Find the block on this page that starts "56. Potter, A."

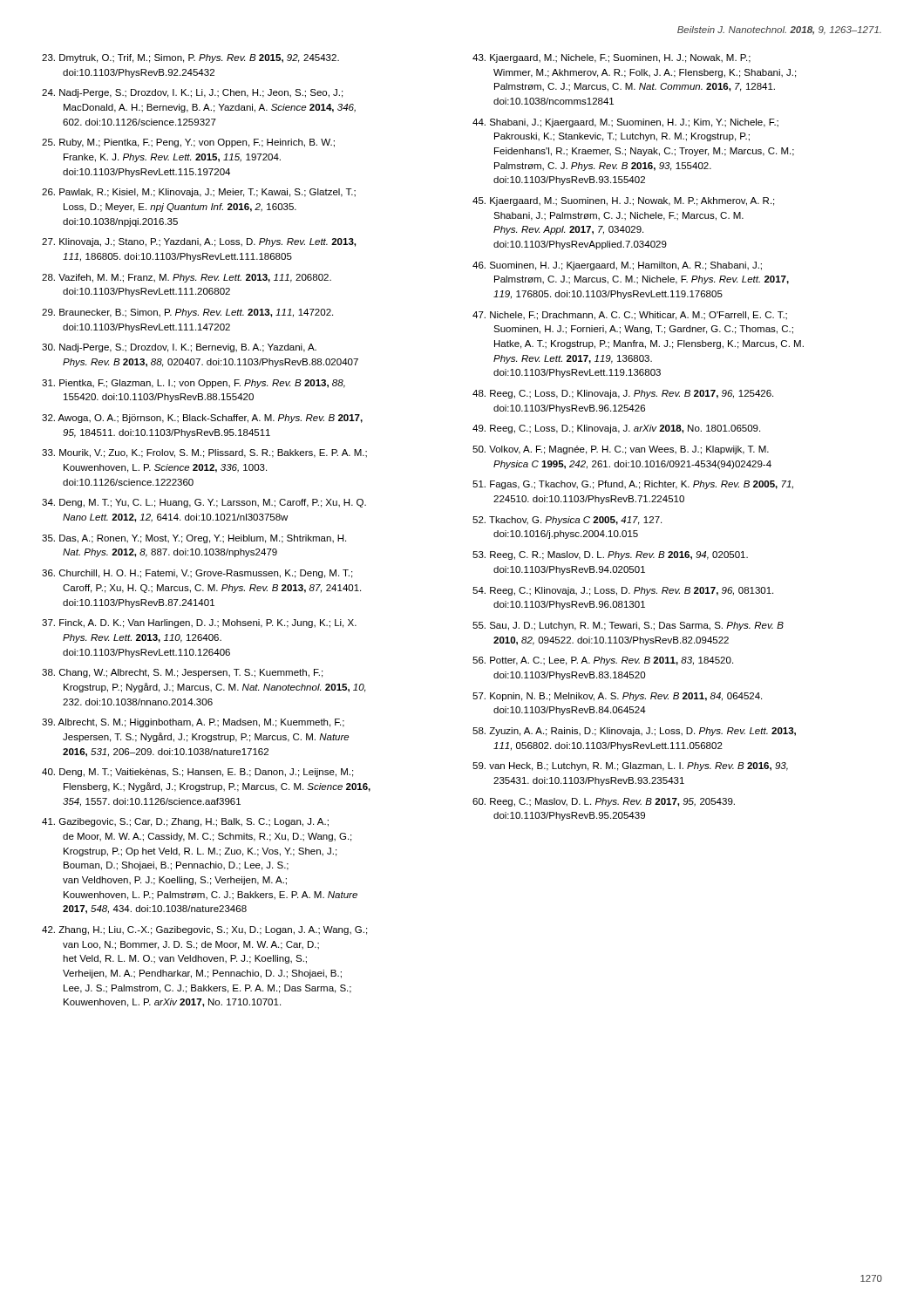603,668
